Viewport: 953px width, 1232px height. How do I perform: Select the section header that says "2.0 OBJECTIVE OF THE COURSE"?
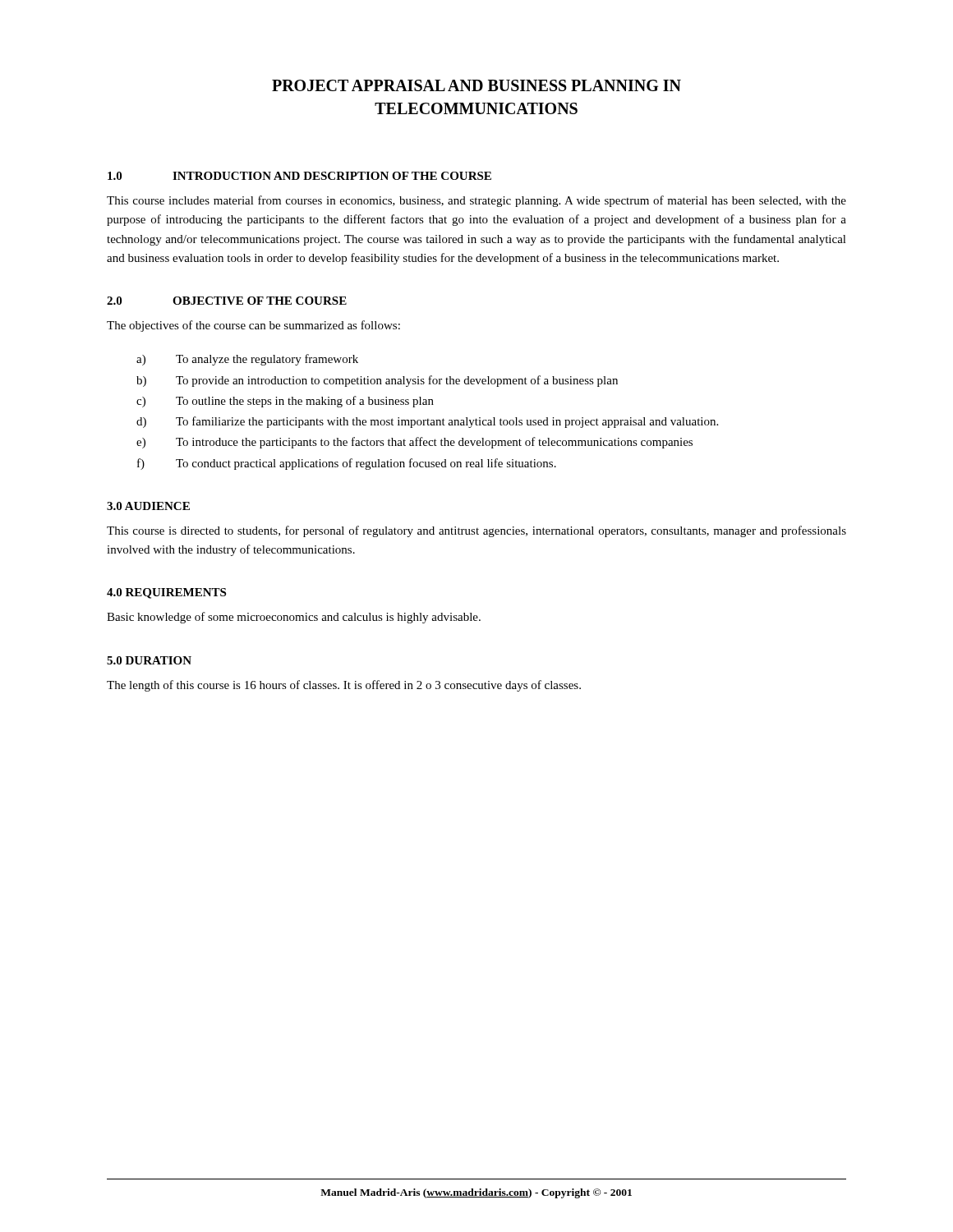click(227, 301)
